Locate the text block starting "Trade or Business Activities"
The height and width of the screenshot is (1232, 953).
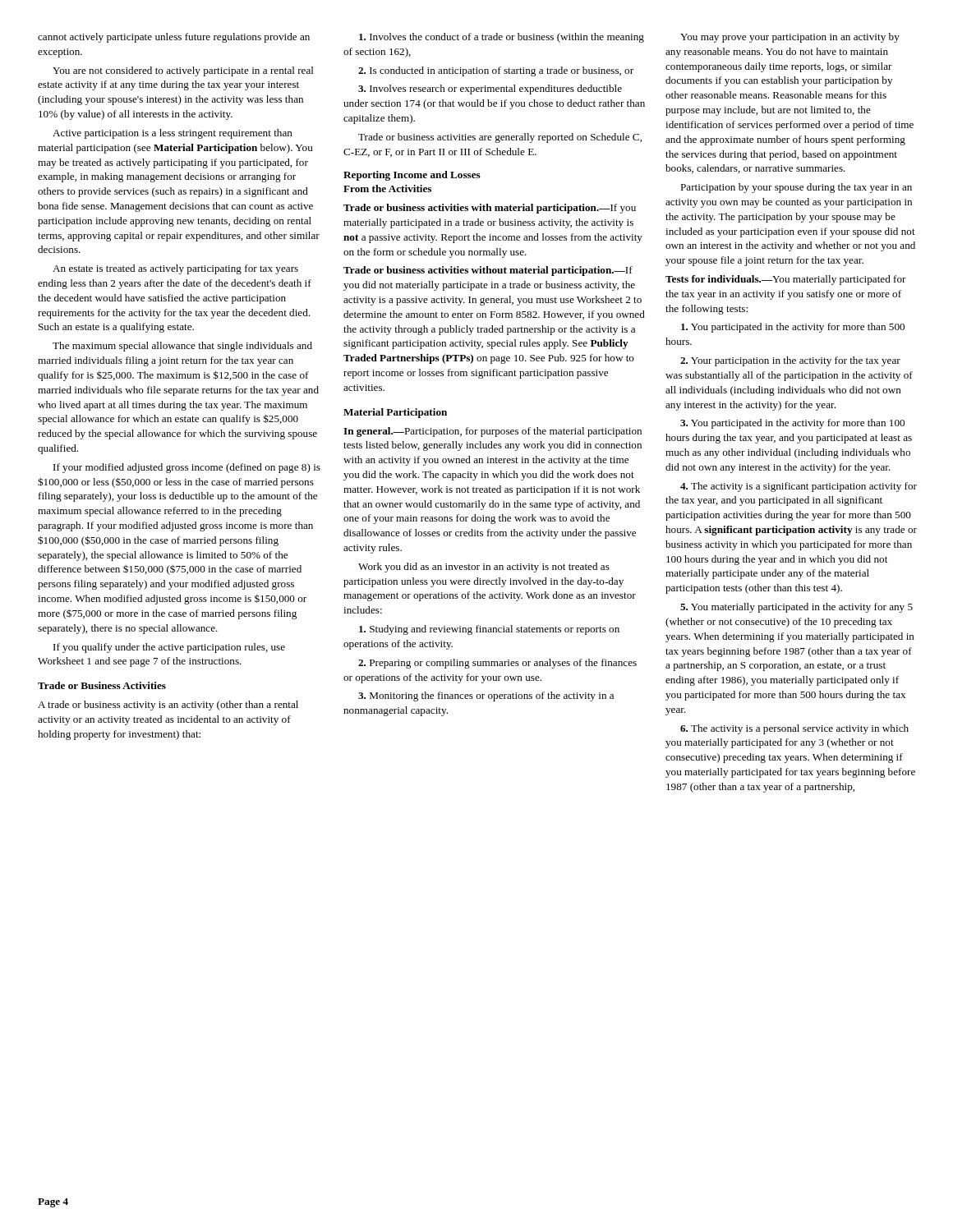[102, 685]
